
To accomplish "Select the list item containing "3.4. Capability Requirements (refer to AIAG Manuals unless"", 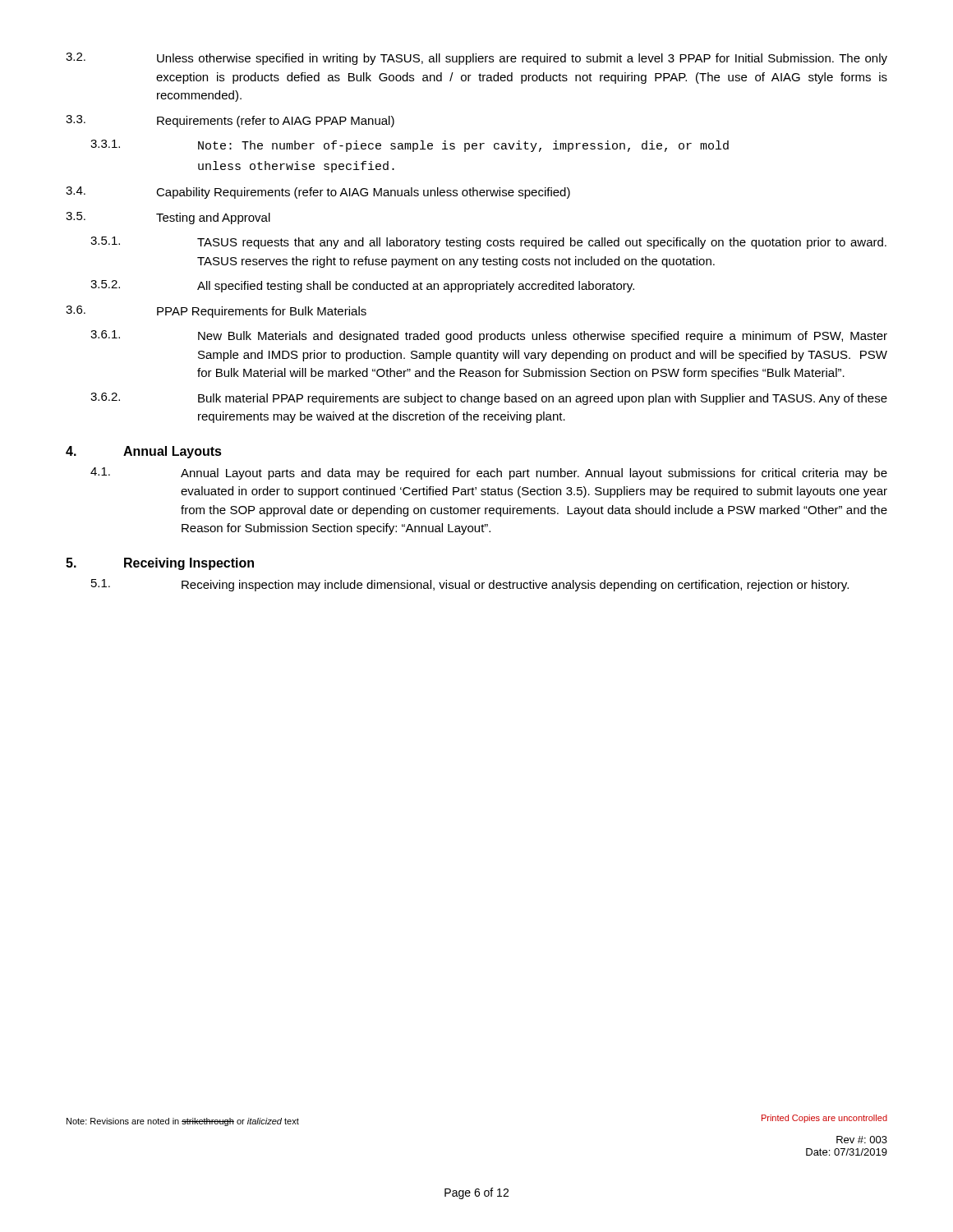I will [476, 192].
